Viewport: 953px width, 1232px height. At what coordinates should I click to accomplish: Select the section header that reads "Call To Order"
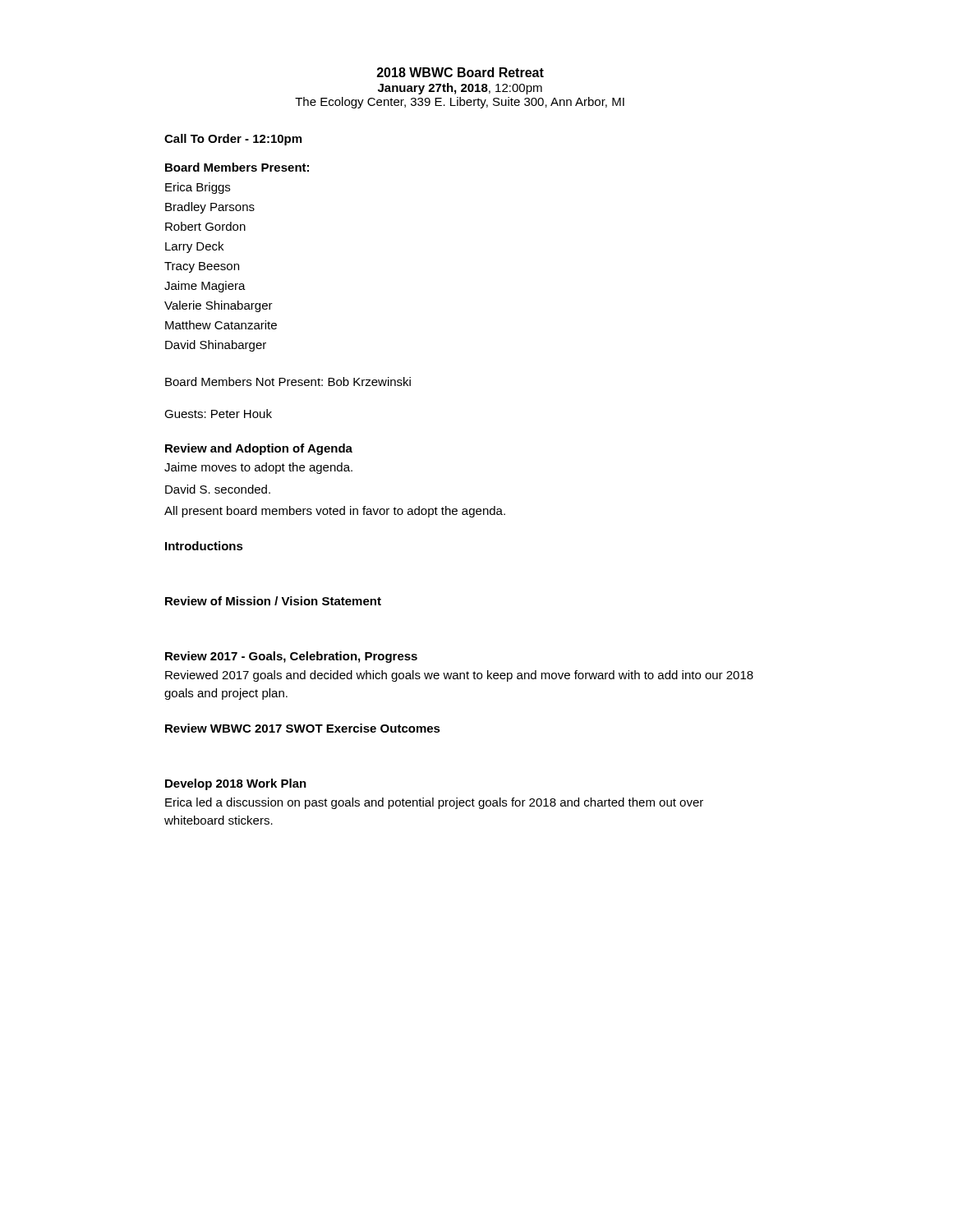(233, 138)
